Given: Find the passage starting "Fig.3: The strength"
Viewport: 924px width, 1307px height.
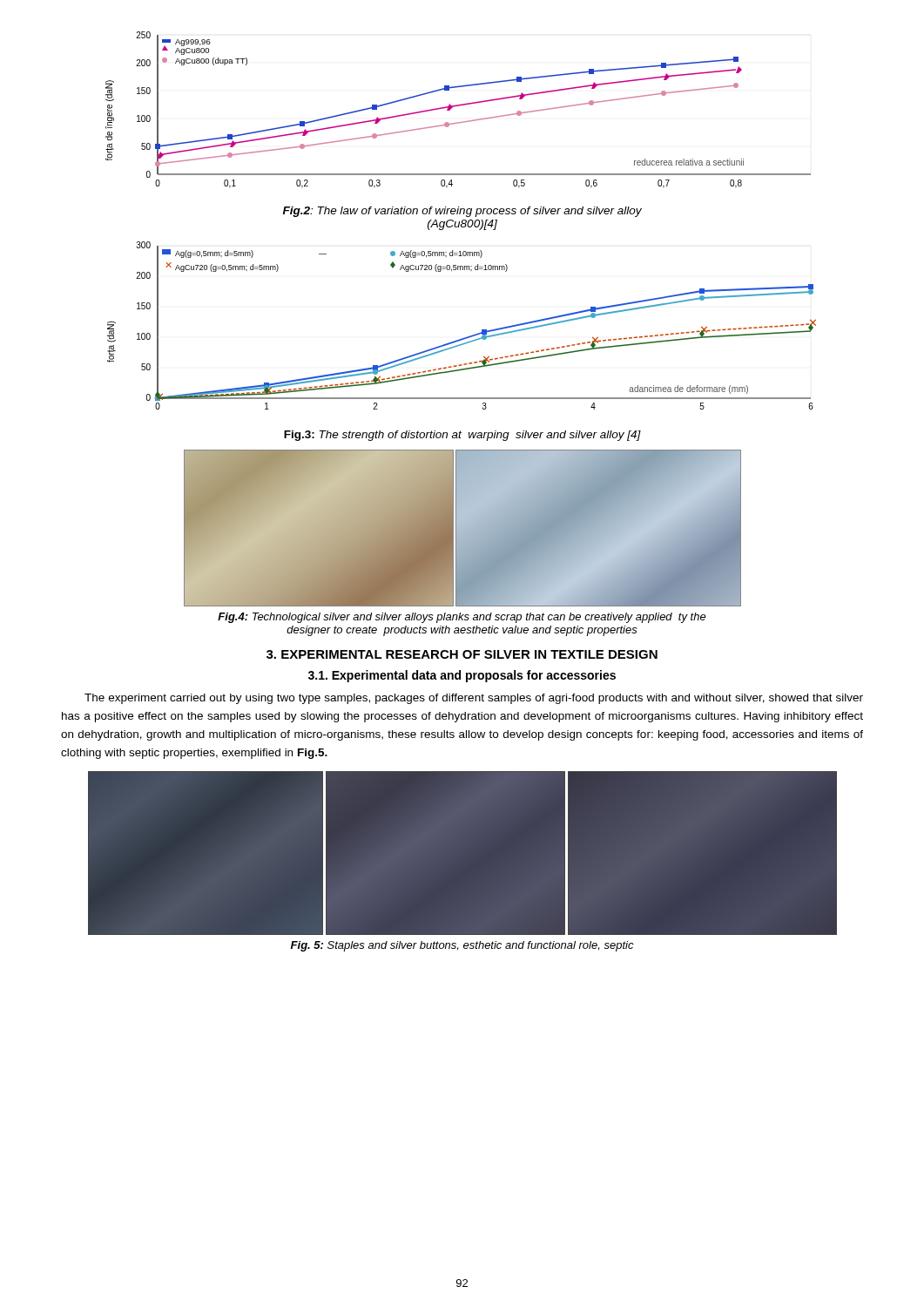Looking at the screenshot, I should [x=462, y=434].
